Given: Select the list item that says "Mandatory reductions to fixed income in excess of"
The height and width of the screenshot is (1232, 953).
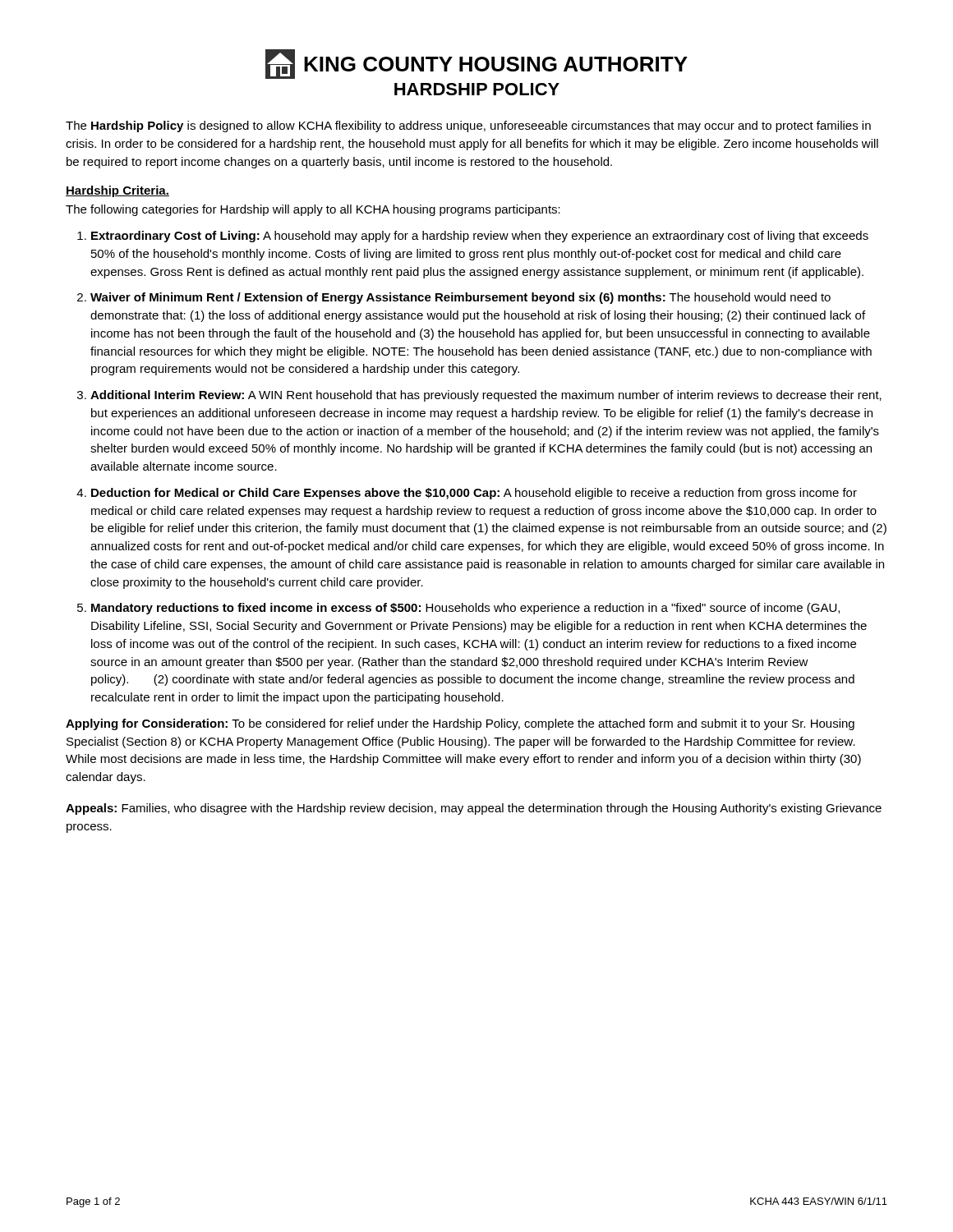Looking at the screenshot, I should click(479, 652).
